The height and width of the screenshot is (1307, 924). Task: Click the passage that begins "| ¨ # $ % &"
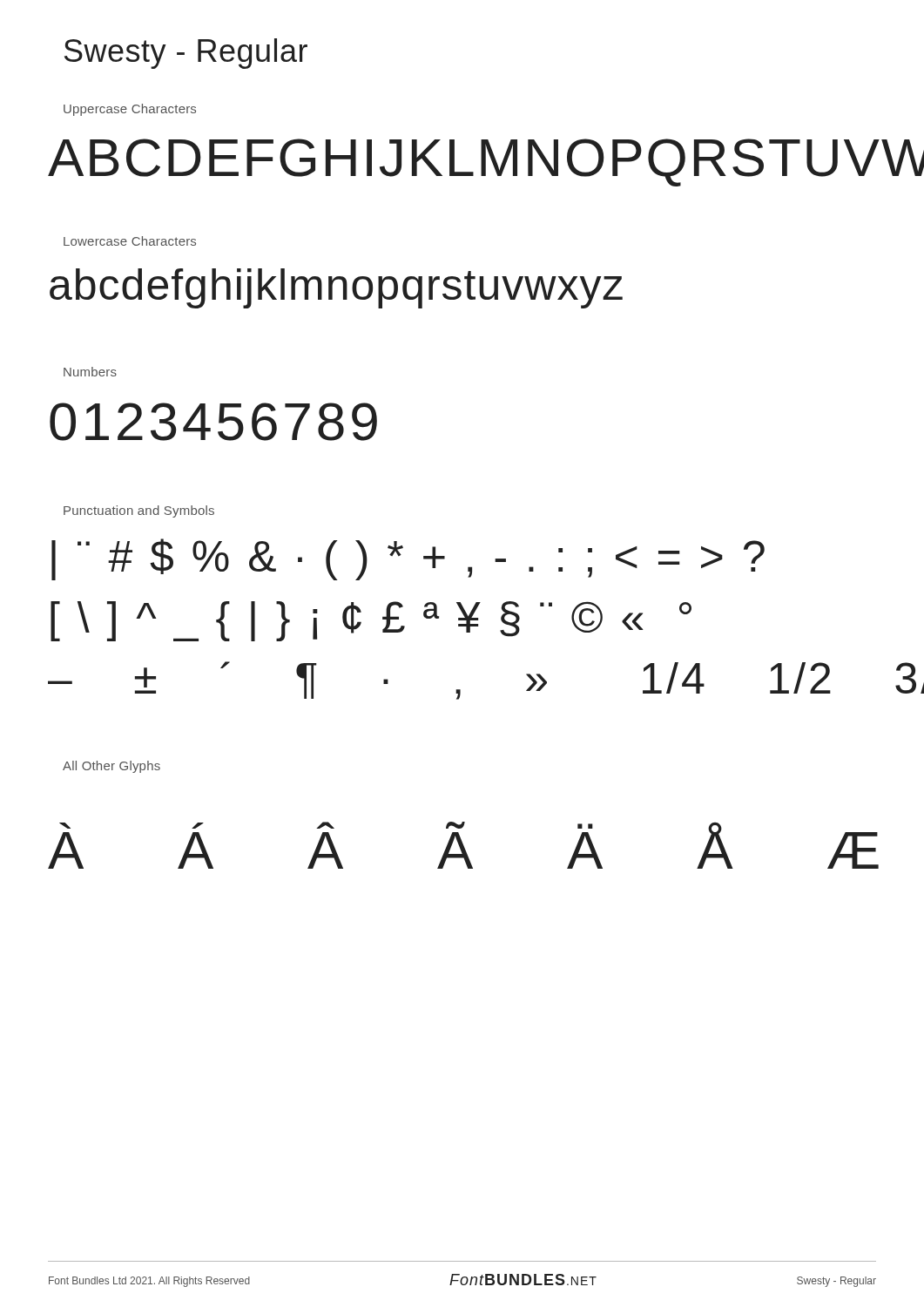408,557
